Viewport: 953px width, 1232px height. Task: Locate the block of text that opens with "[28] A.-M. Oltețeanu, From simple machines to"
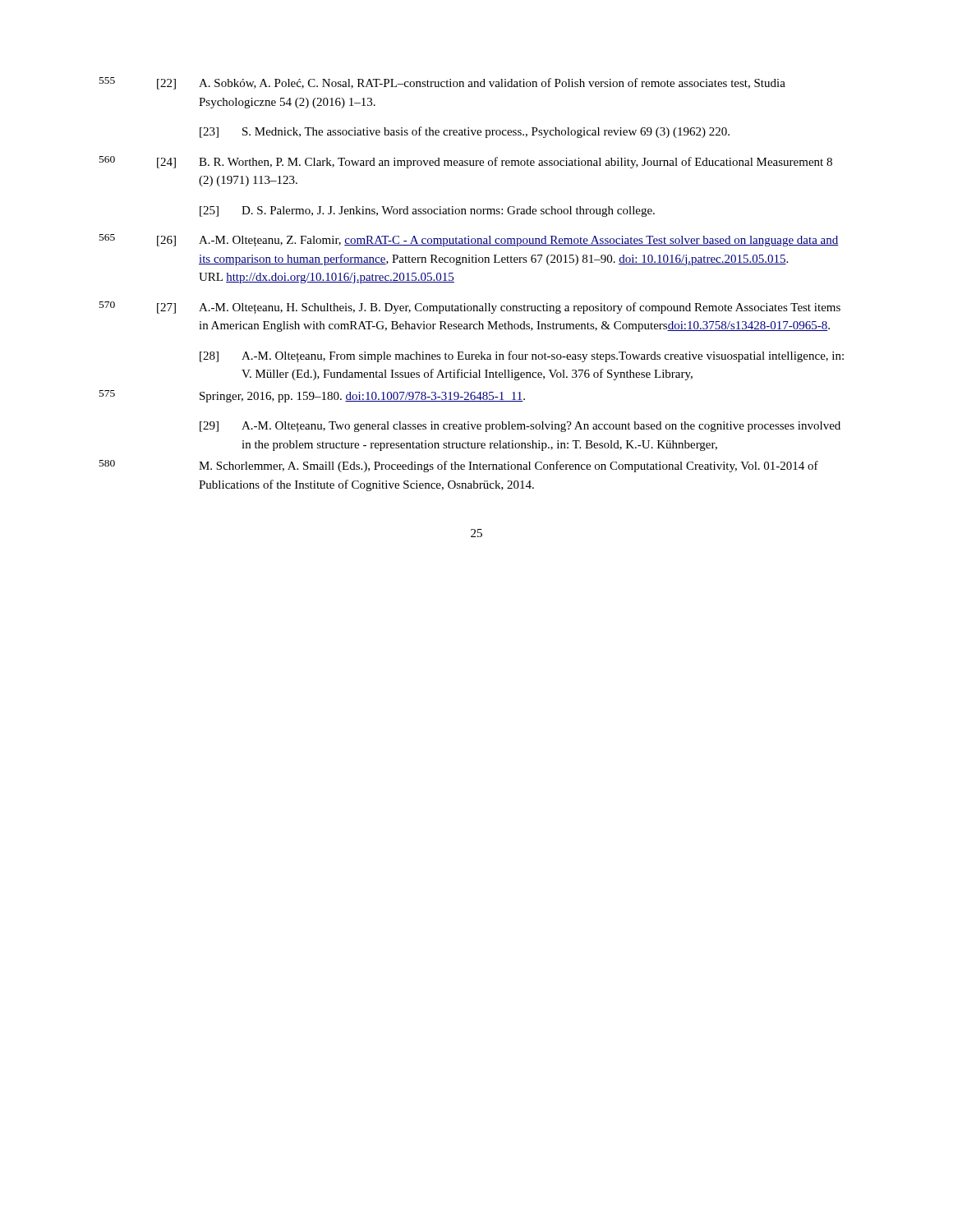[501, 365]
